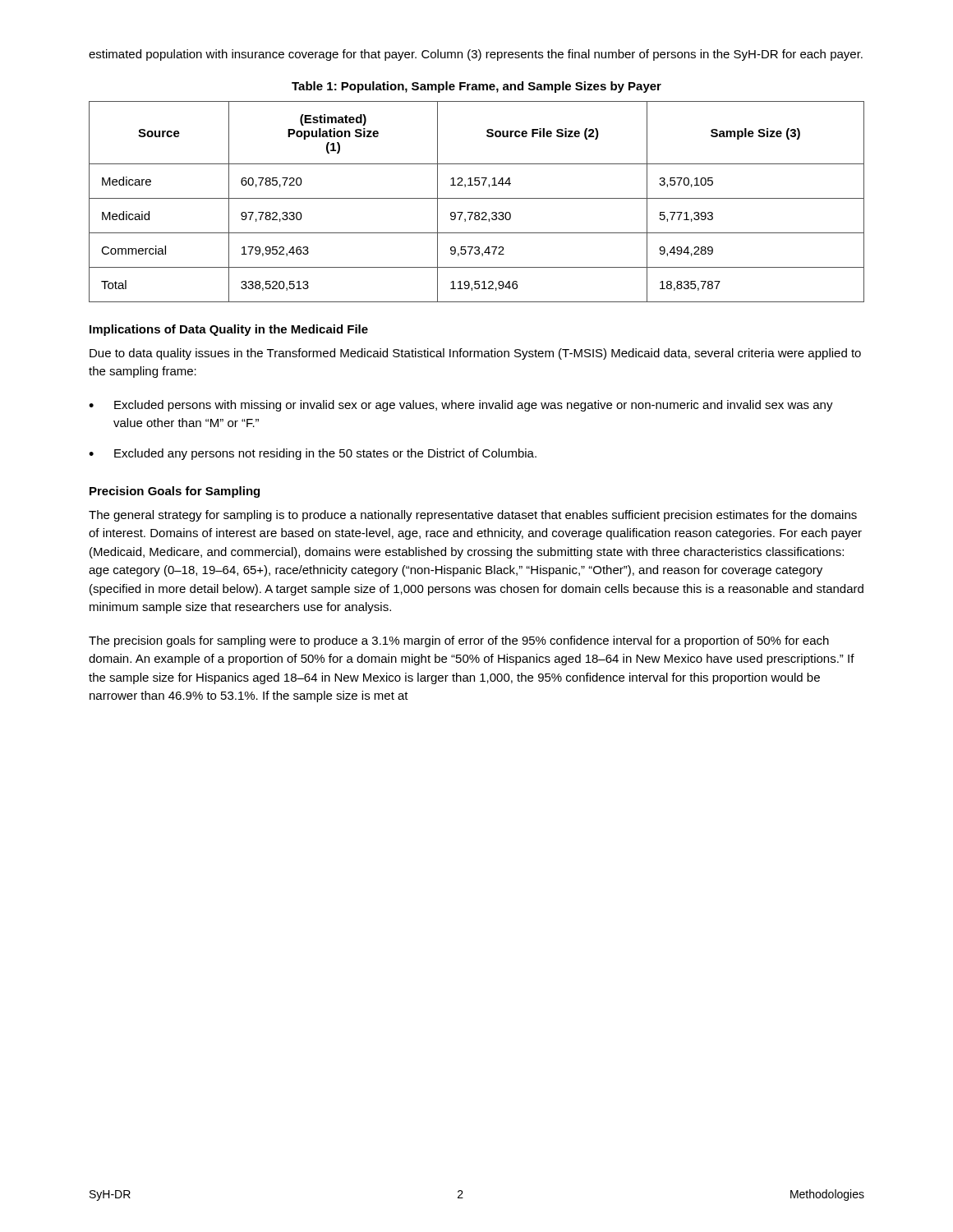
Task: Locate the block of text that opens with "The general strategy for"
Action: point(476,560)
